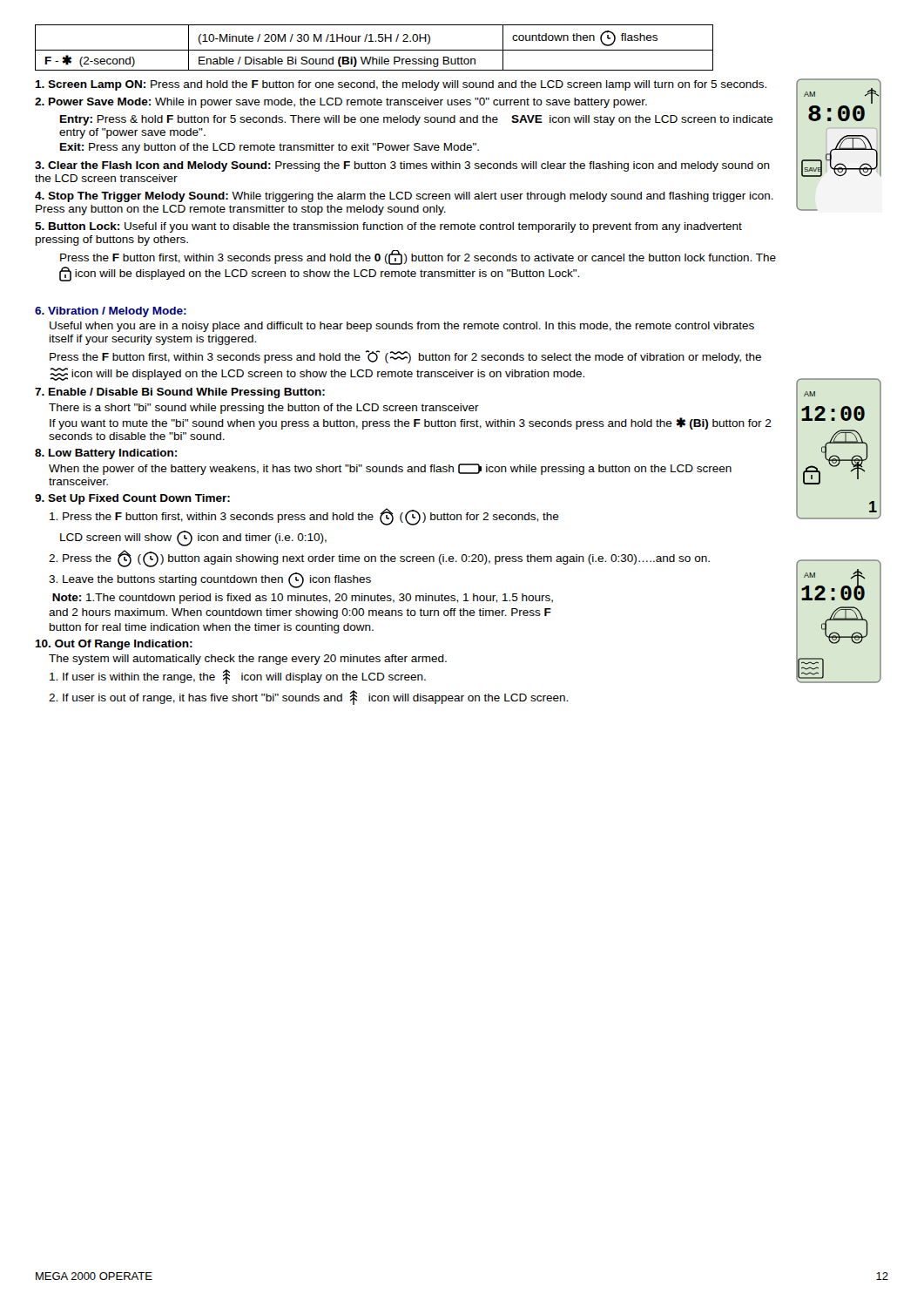Where is the passage that starts "7. Enable / Disable"?
924x1307 pixels.
coord(180,392)
